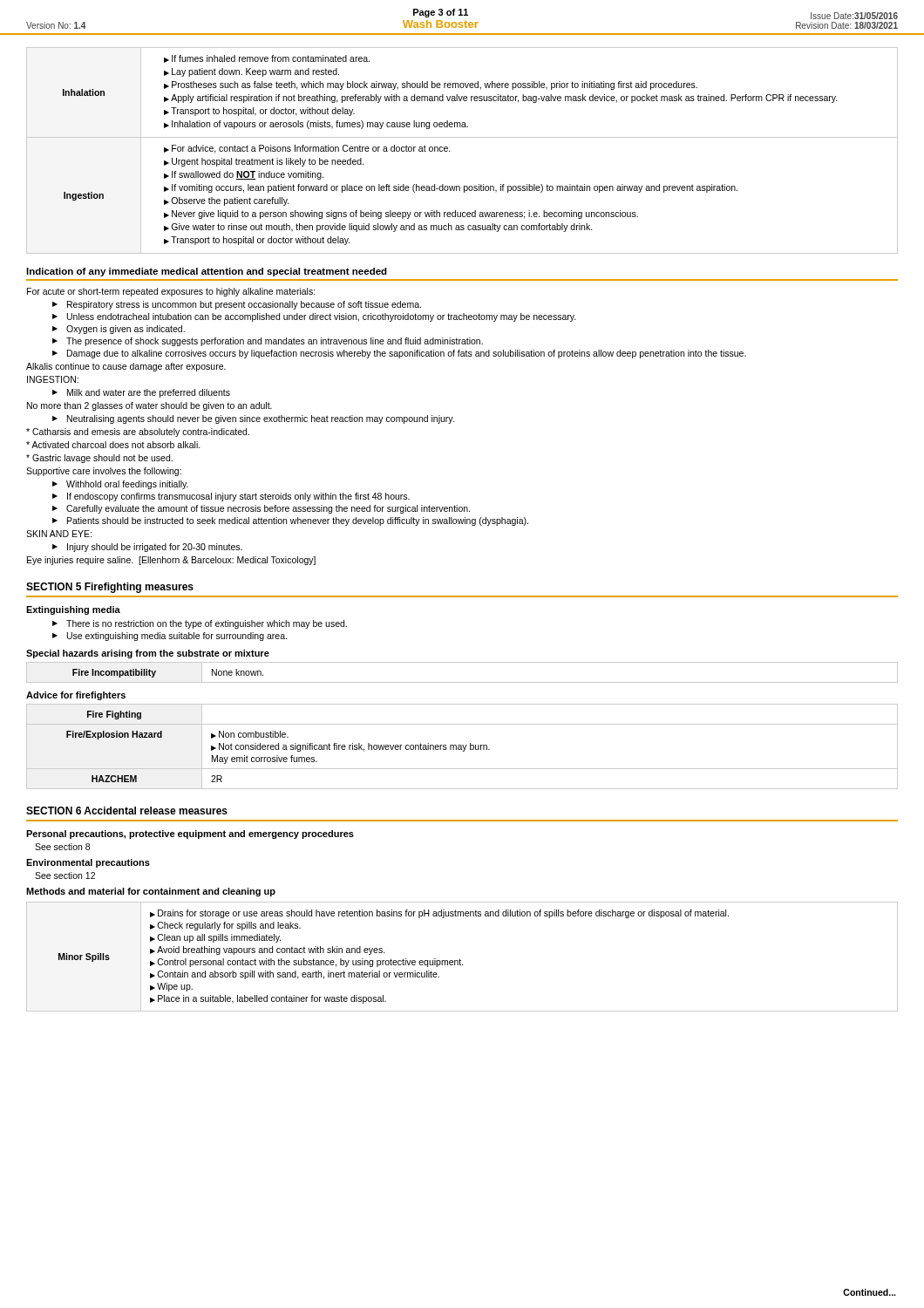Find the section header with the text "Environmental precautions"
The height and width of the screenshot is (1308, 924).
pyautogui.click(x=88, y=862)
